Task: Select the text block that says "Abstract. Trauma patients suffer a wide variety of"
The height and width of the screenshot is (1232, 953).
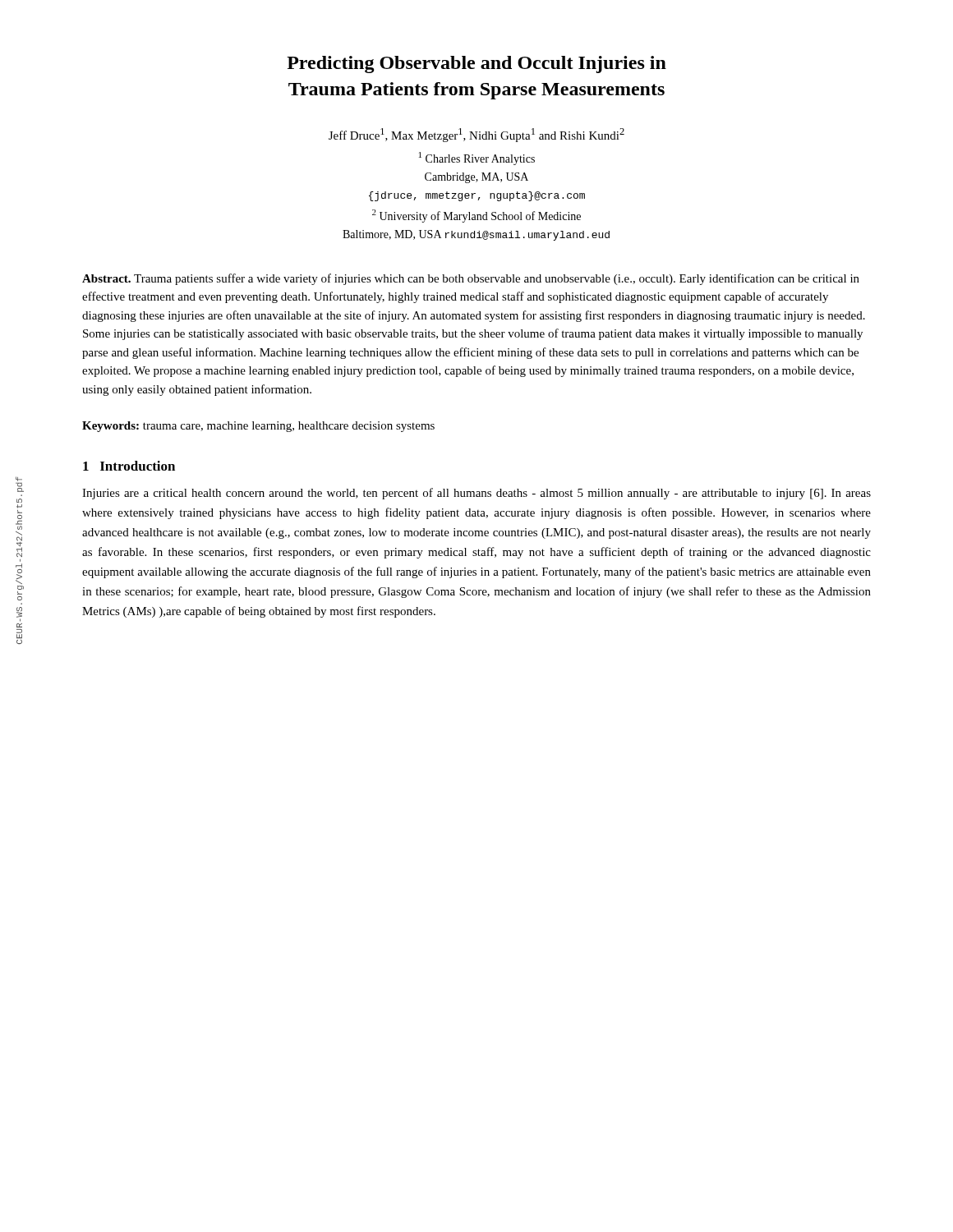Action: 474,334
